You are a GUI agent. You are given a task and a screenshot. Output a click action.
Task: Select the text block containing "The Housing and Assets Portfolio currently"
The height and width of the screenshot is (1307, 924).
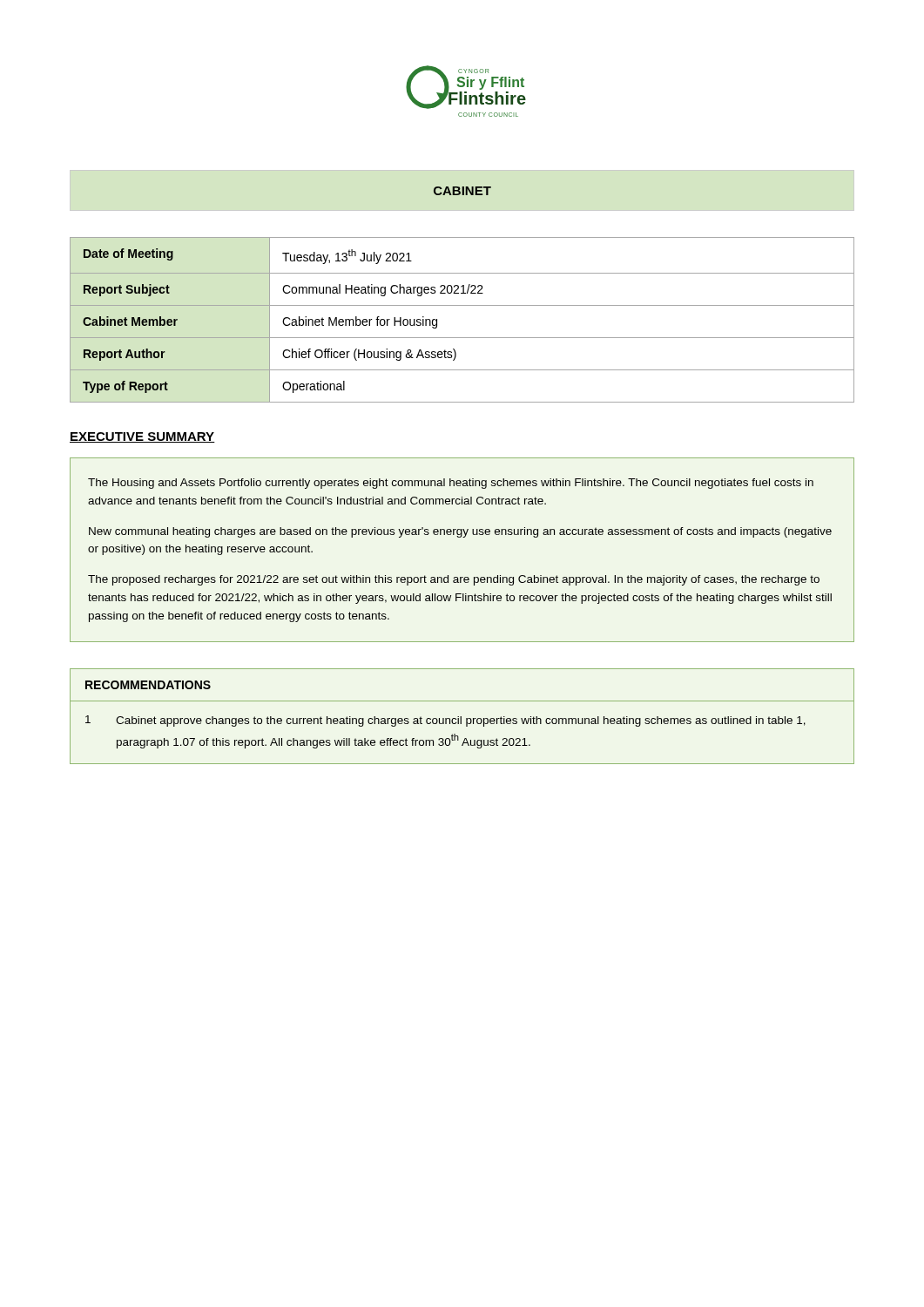coord(451,484)
